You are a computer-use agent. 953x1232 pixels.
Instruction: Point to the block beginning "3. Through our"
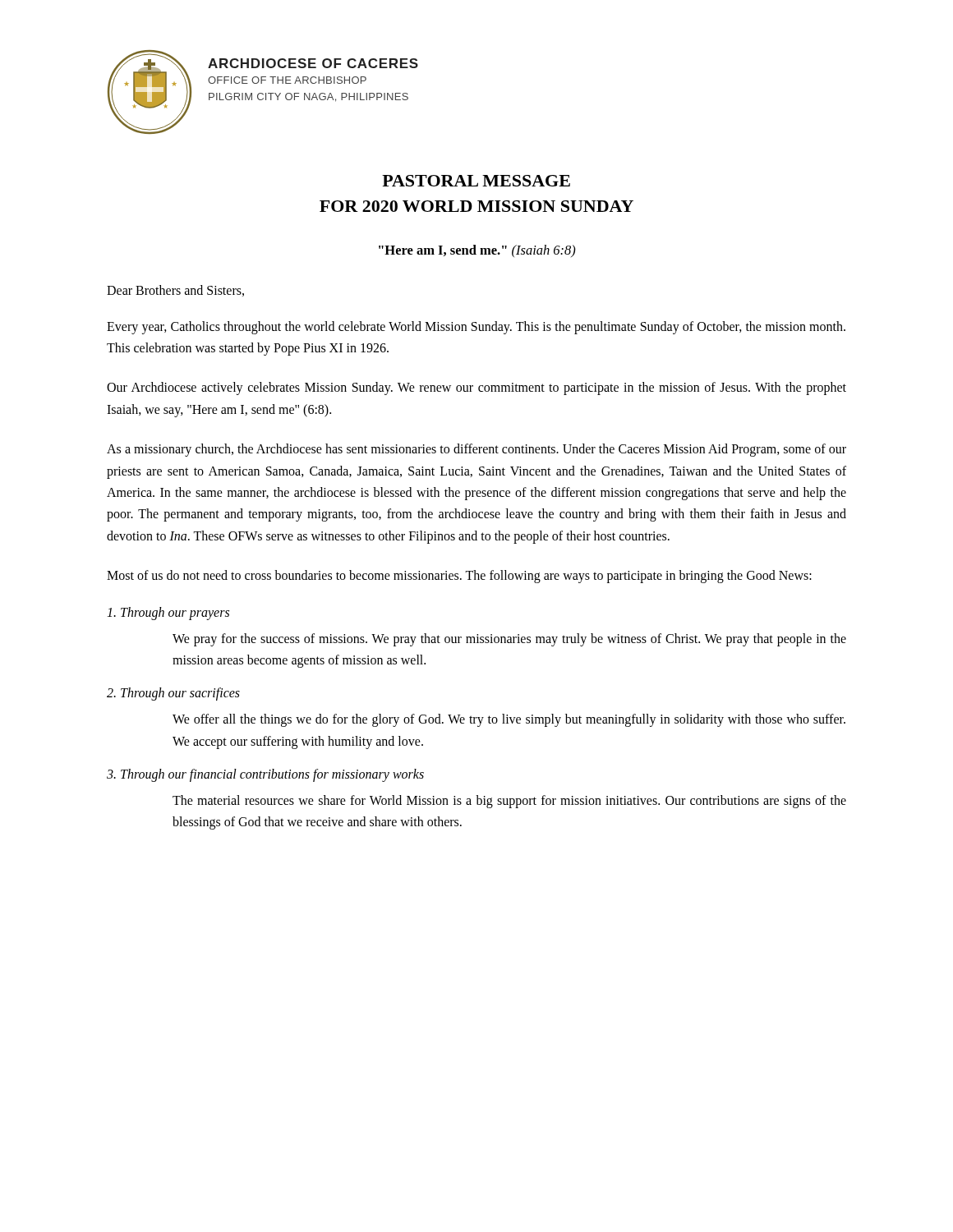coord(265,774)
